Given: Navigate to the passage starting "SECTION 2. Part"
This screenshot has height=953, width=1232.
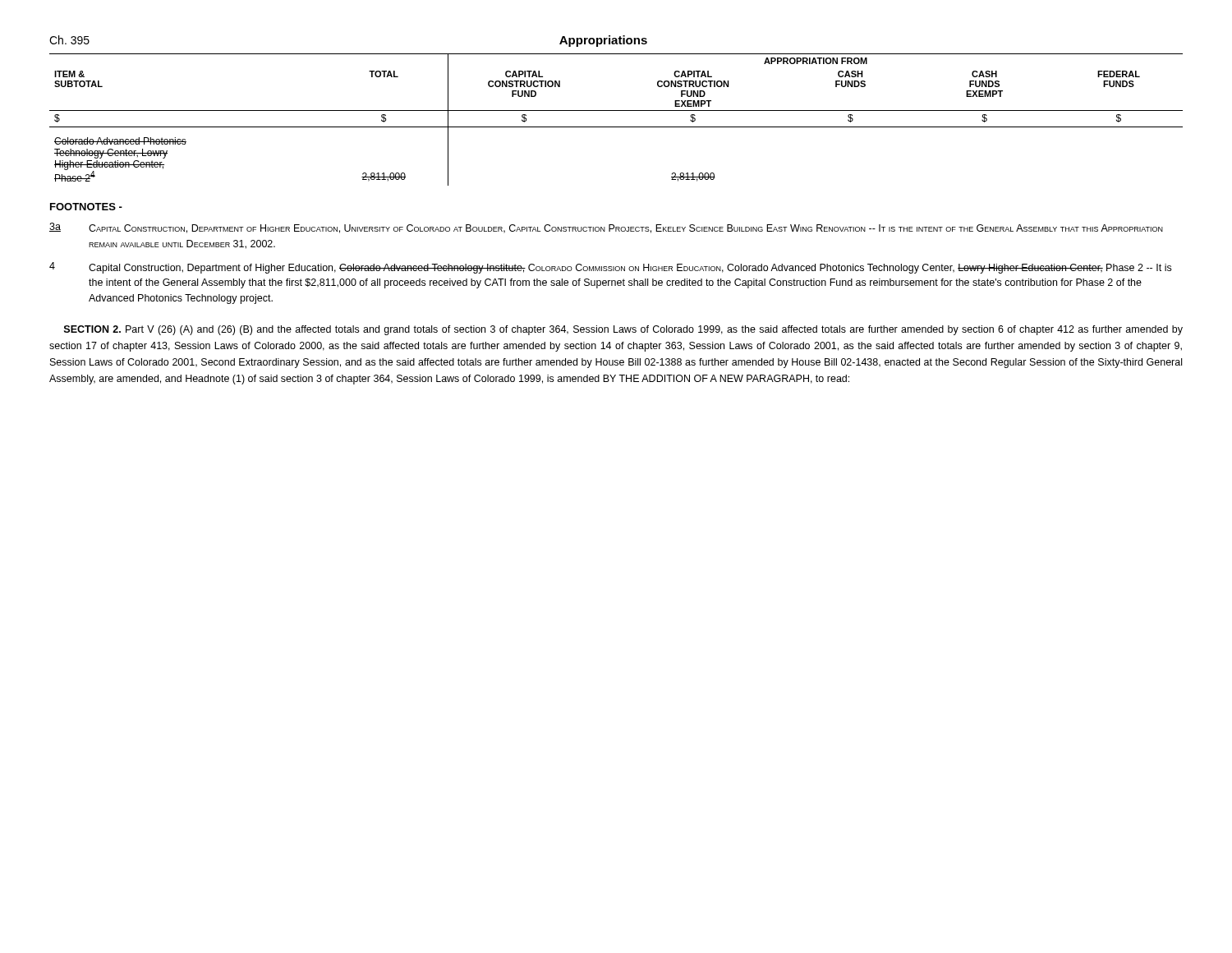Looking at the screenshot, I should (616, 354).
